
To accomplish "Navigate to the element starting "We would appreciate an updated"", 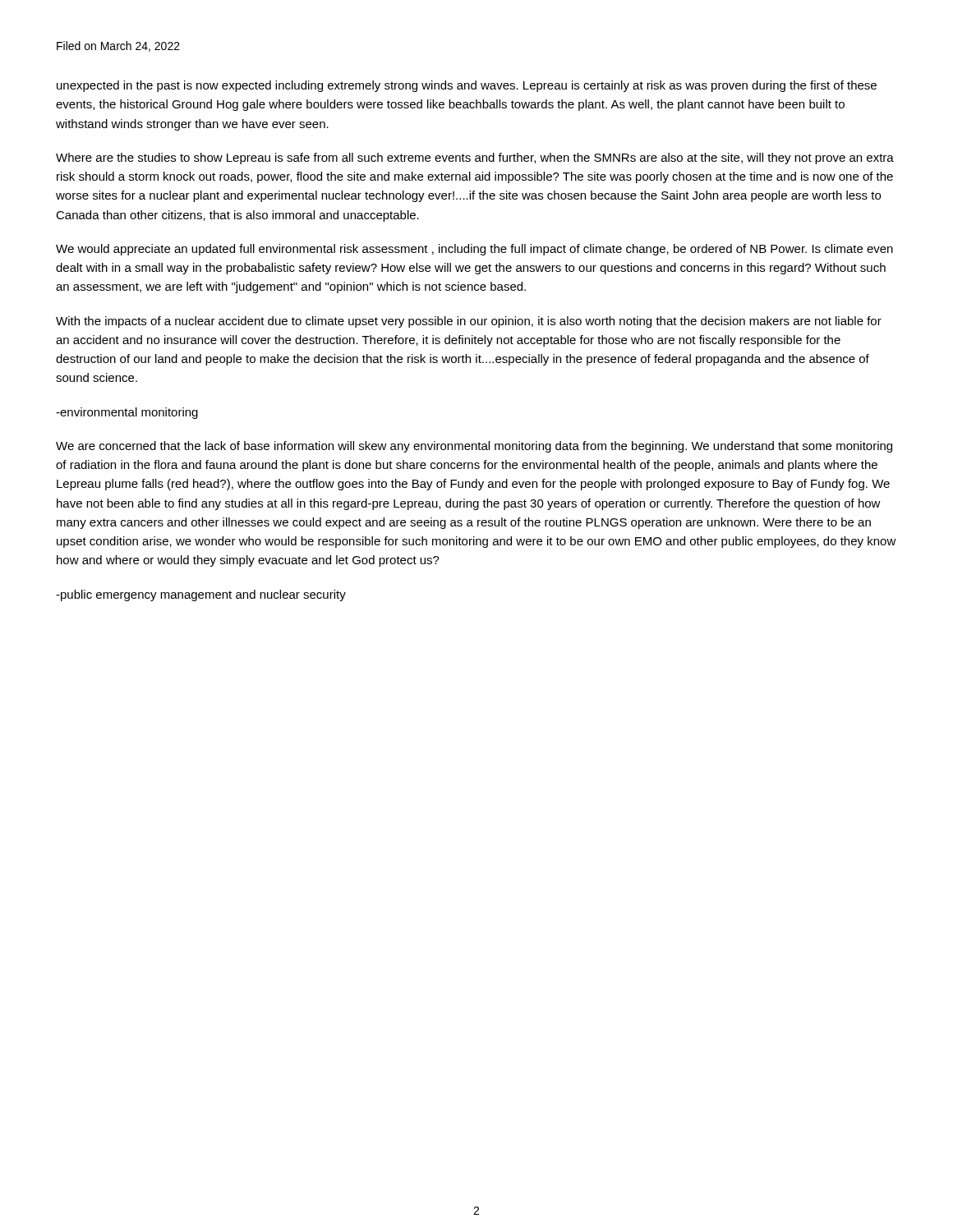I will (475, 267).
